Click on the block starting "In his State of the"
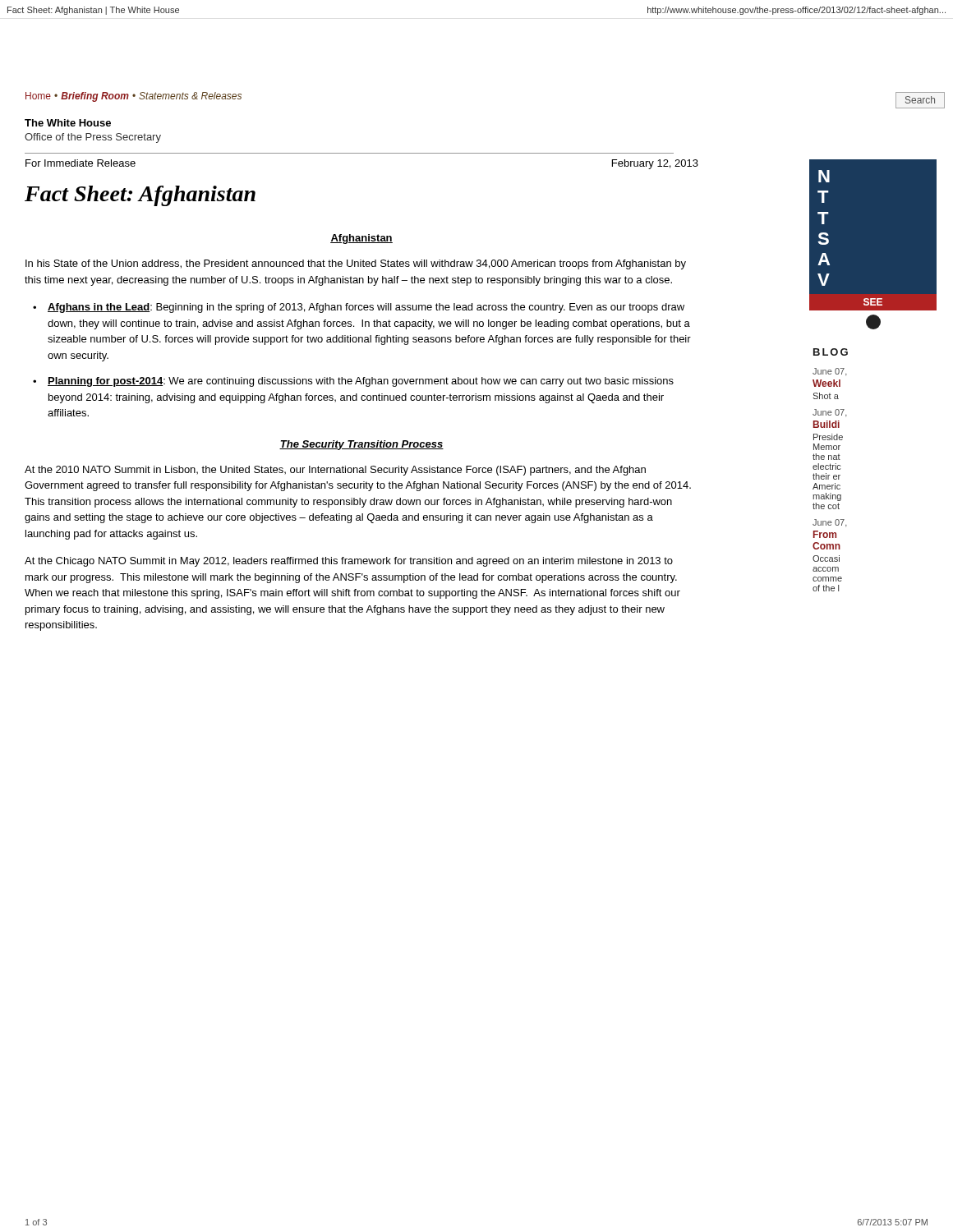Viewport: 953px width, 1232px height. click(355, 271)
